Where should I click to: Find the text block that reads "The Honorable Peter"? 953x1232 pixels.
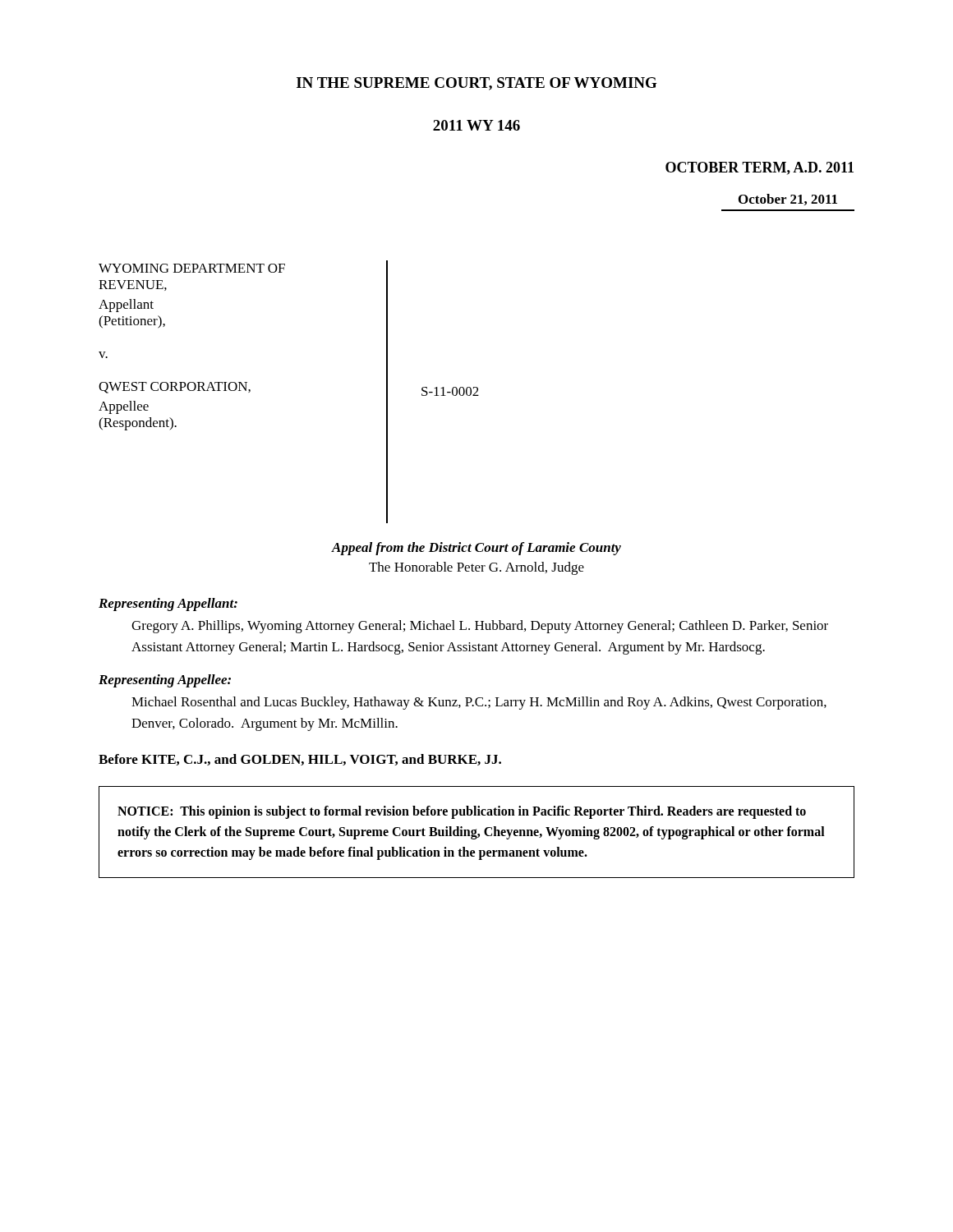pos(476,567)
